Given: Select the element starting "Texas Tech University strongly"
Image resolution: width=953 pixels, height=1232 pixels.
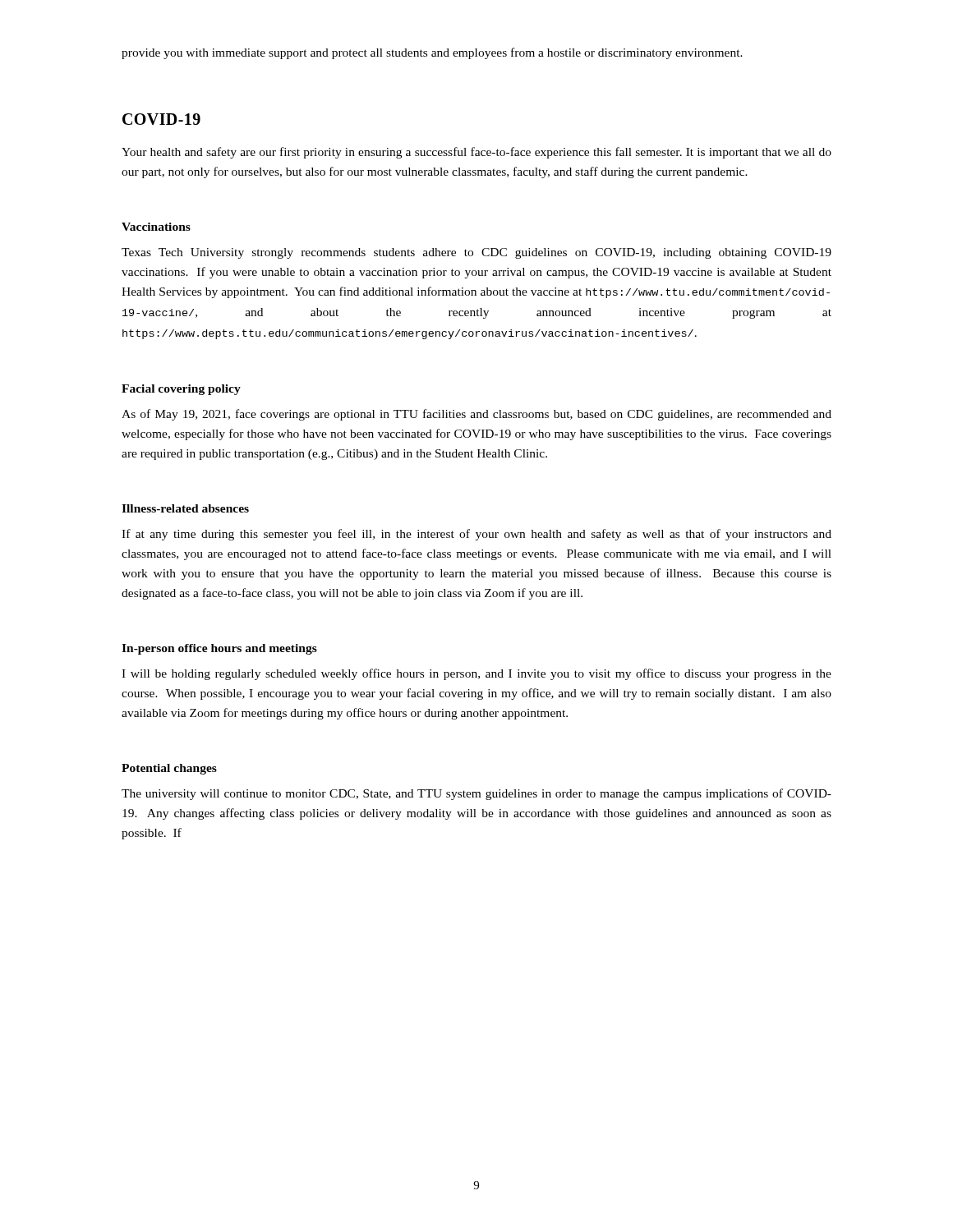Looking at the screenshot, I should click(476, 292).
